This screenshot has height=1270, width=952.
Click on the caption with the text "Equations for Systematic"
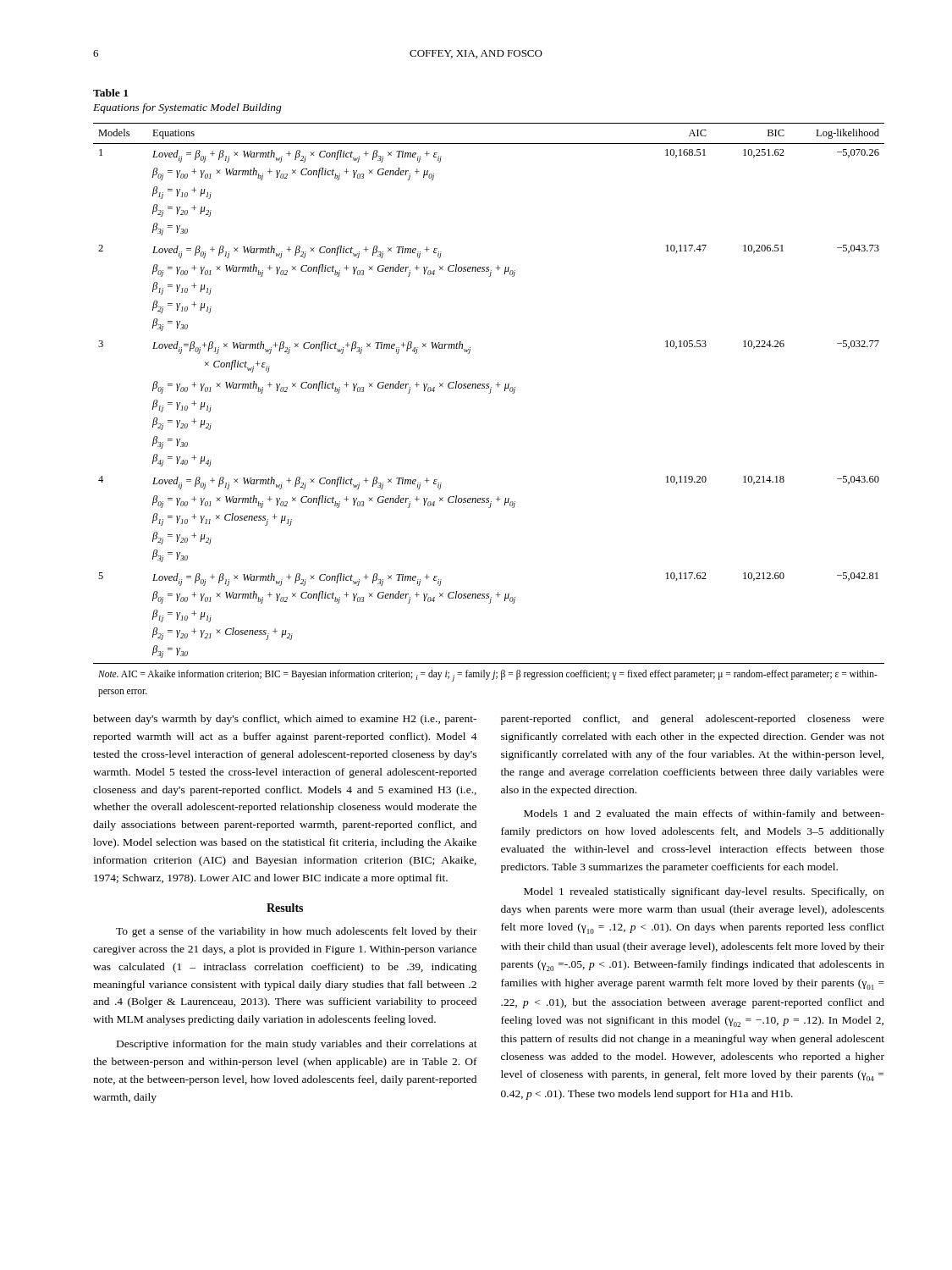187,107
